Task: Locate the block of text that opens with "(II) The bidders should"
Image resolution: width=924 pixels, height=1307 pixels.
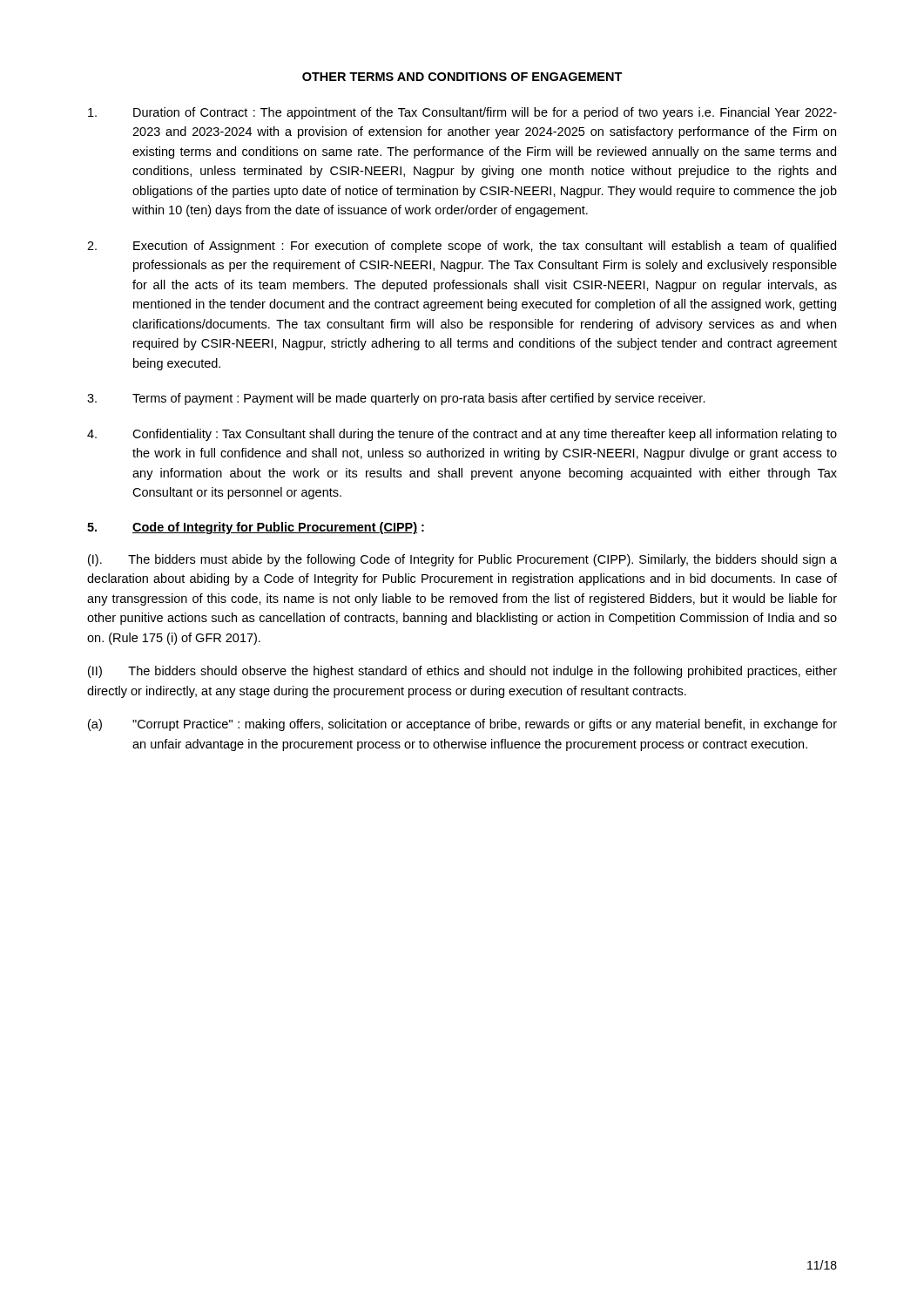Action: (462, 681)
